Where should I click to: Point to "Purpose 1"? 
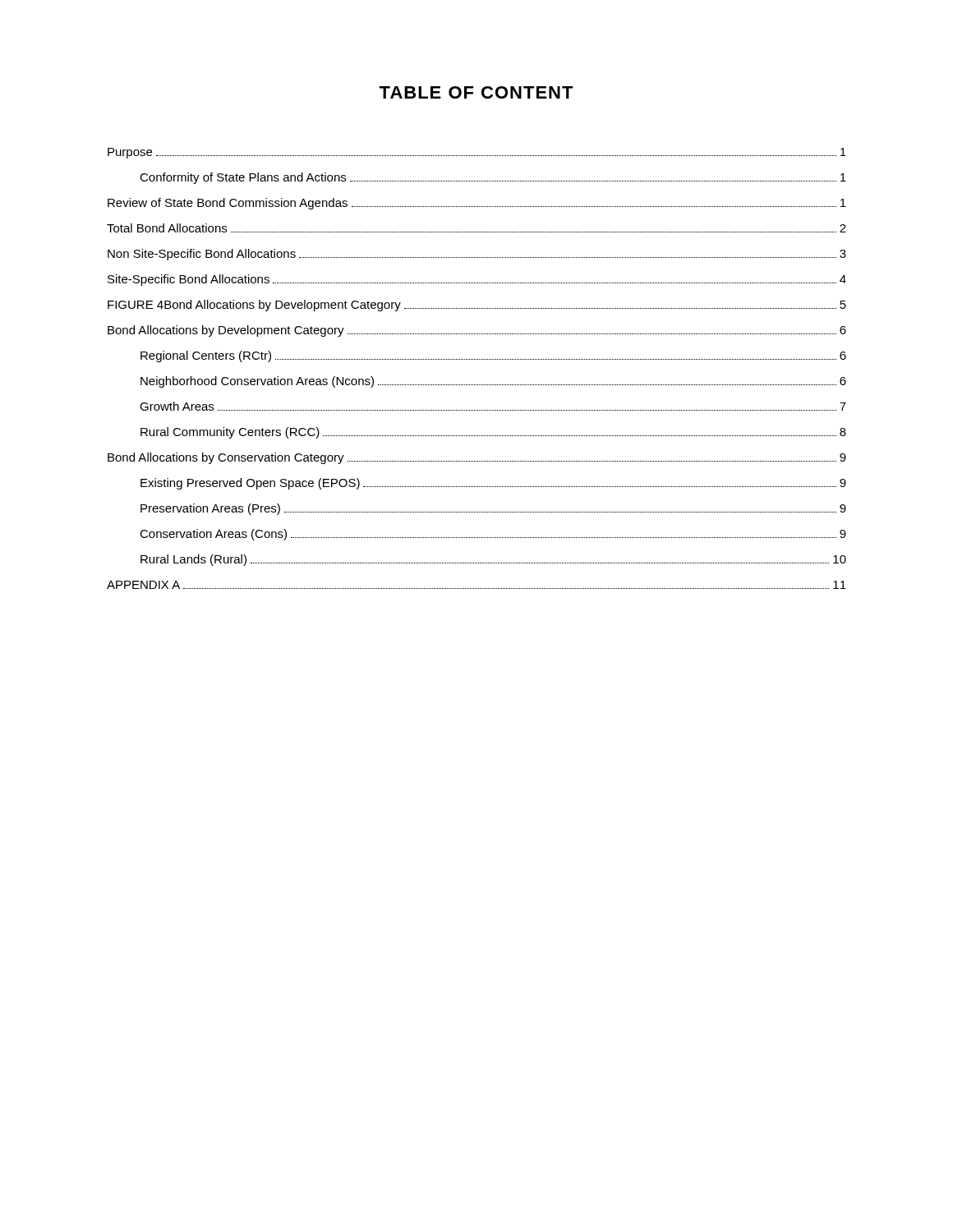coord(476,152)
